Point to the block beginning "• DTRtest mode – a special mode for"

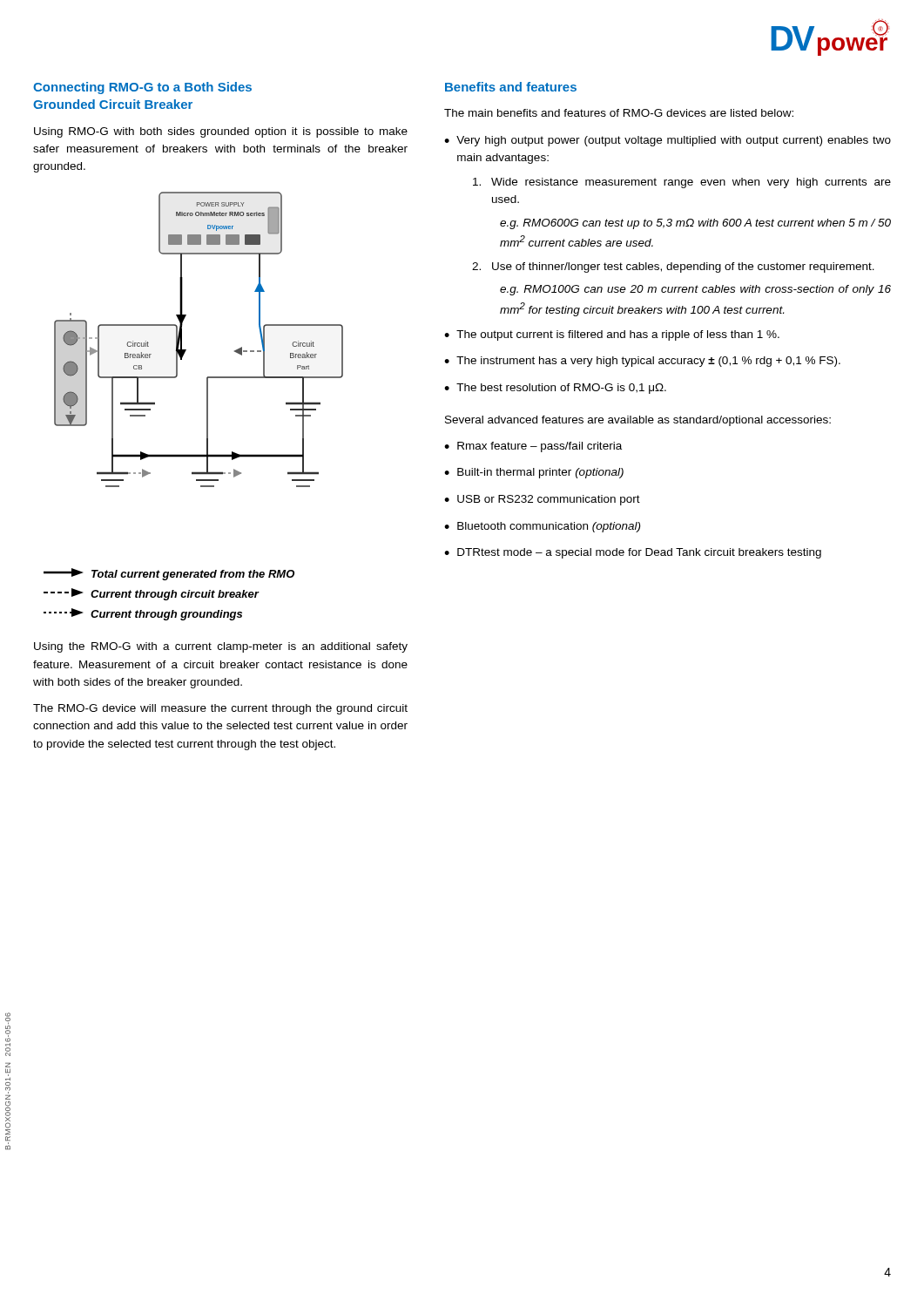point(668,554)
